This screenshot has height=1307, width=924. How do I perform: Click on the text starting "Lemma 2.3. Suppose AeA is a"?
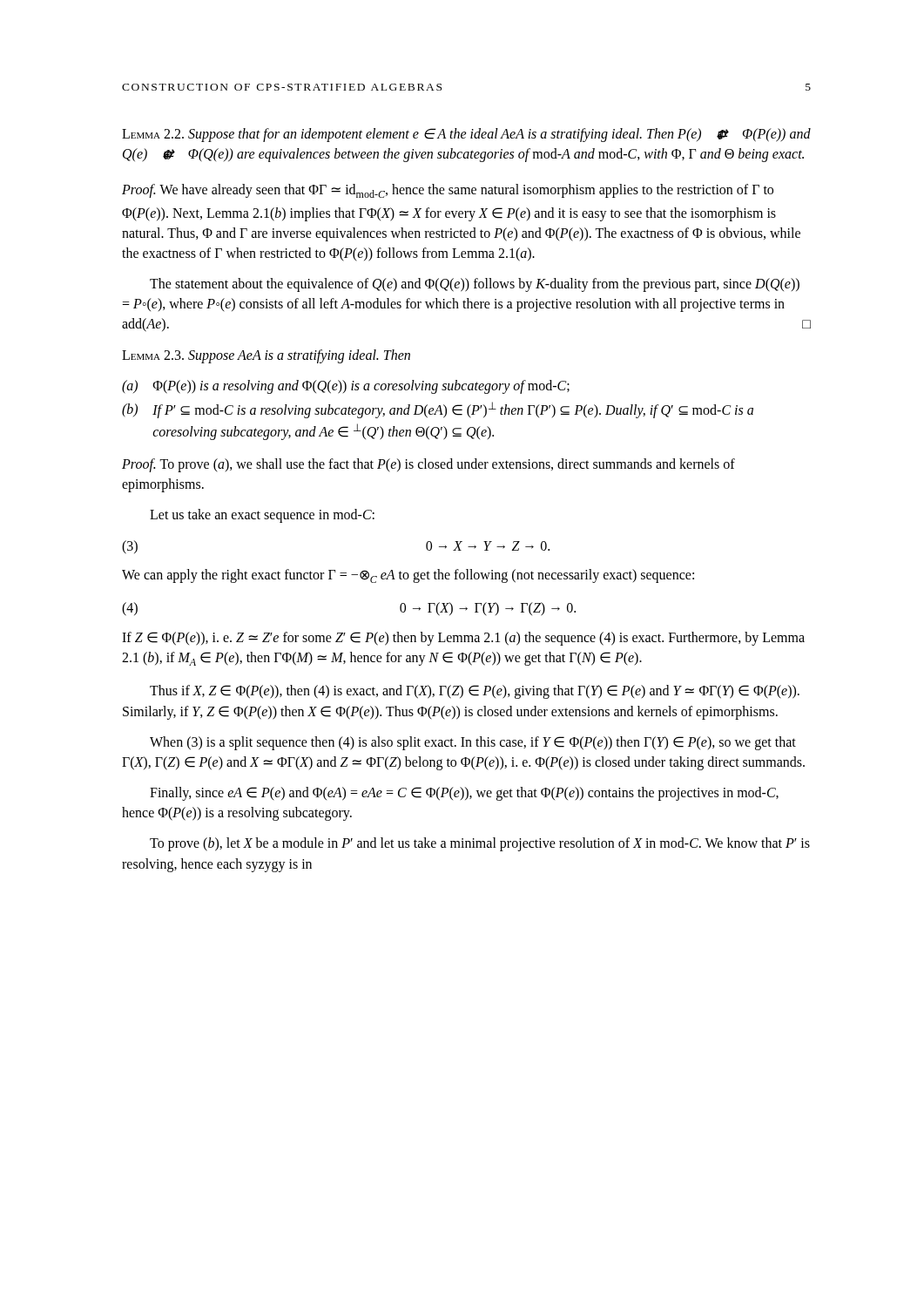266,356
